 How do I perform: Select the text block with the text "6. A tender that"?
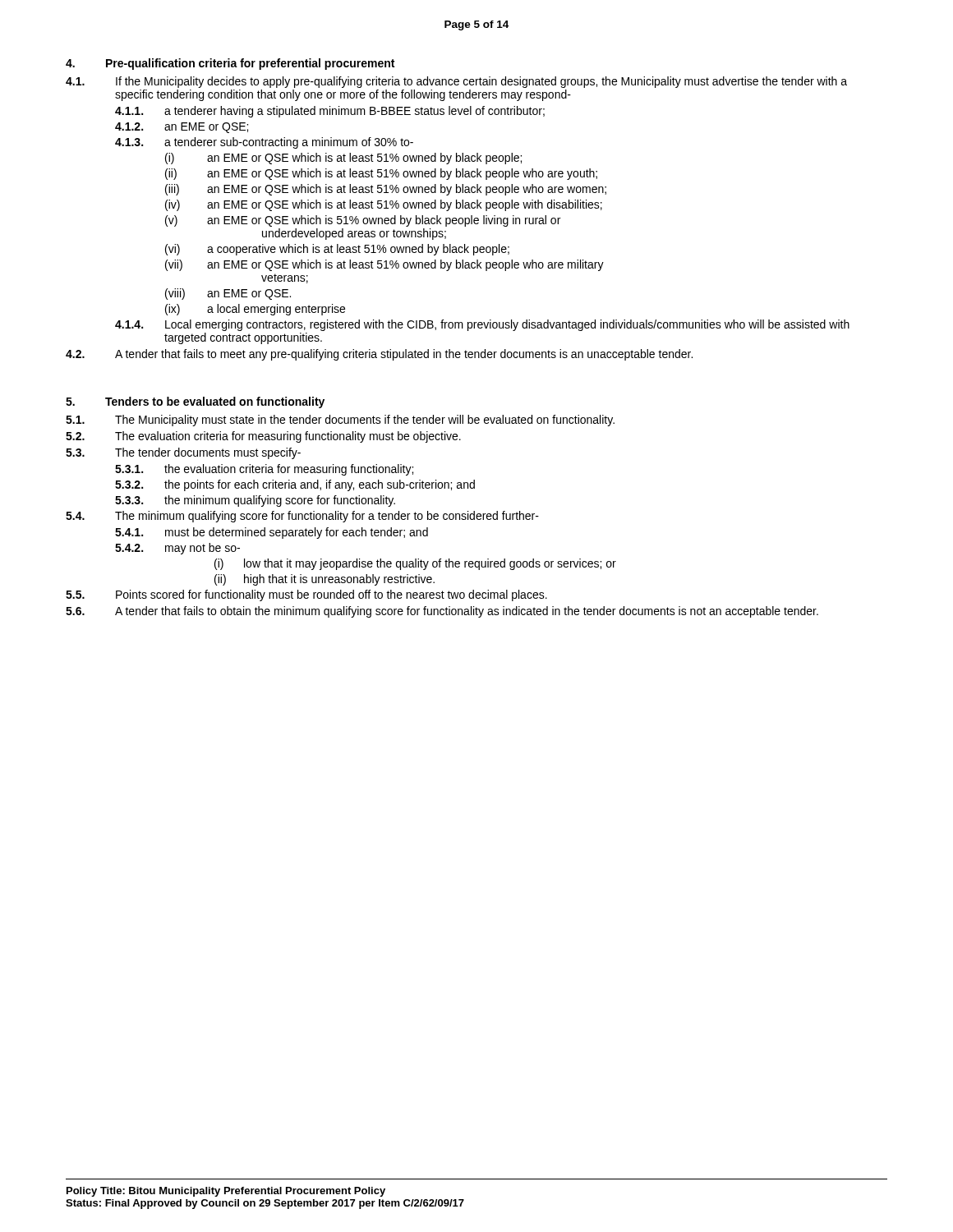(x=476, y=611)
